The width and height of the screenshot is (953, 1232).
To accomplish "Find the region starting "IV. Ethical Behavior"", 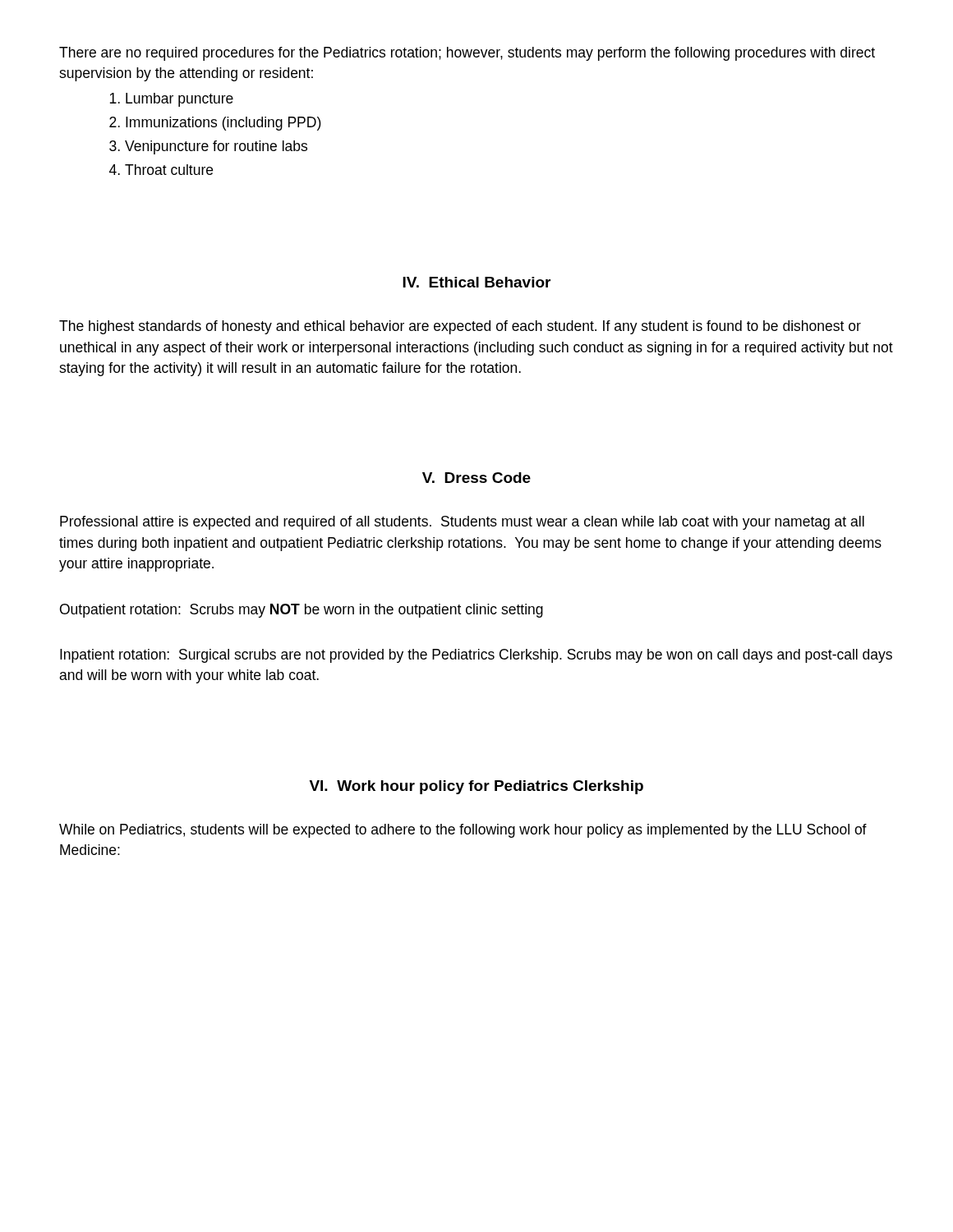I will 476,282.
